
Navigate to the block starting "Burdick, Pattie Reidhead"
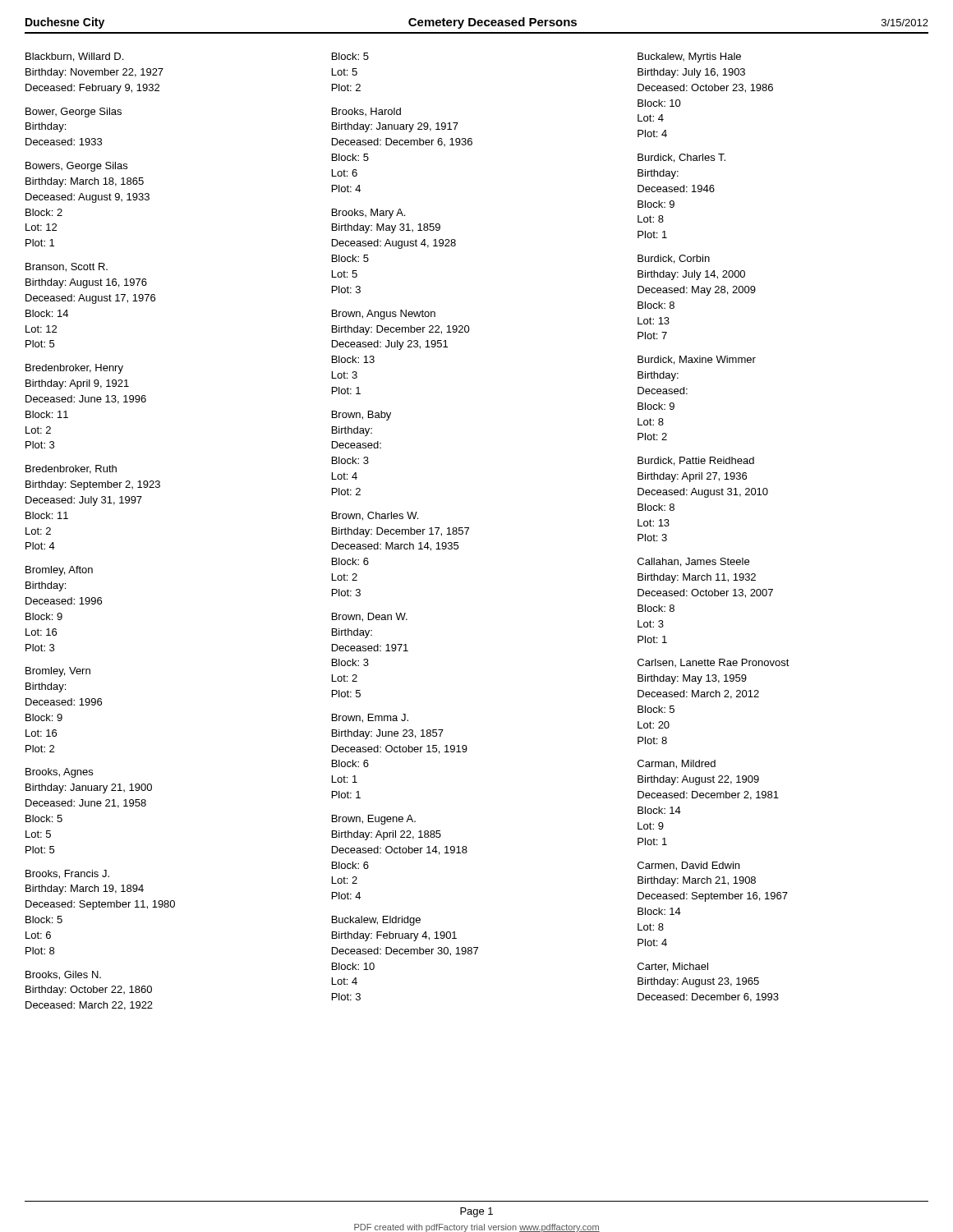pos(703,499)
